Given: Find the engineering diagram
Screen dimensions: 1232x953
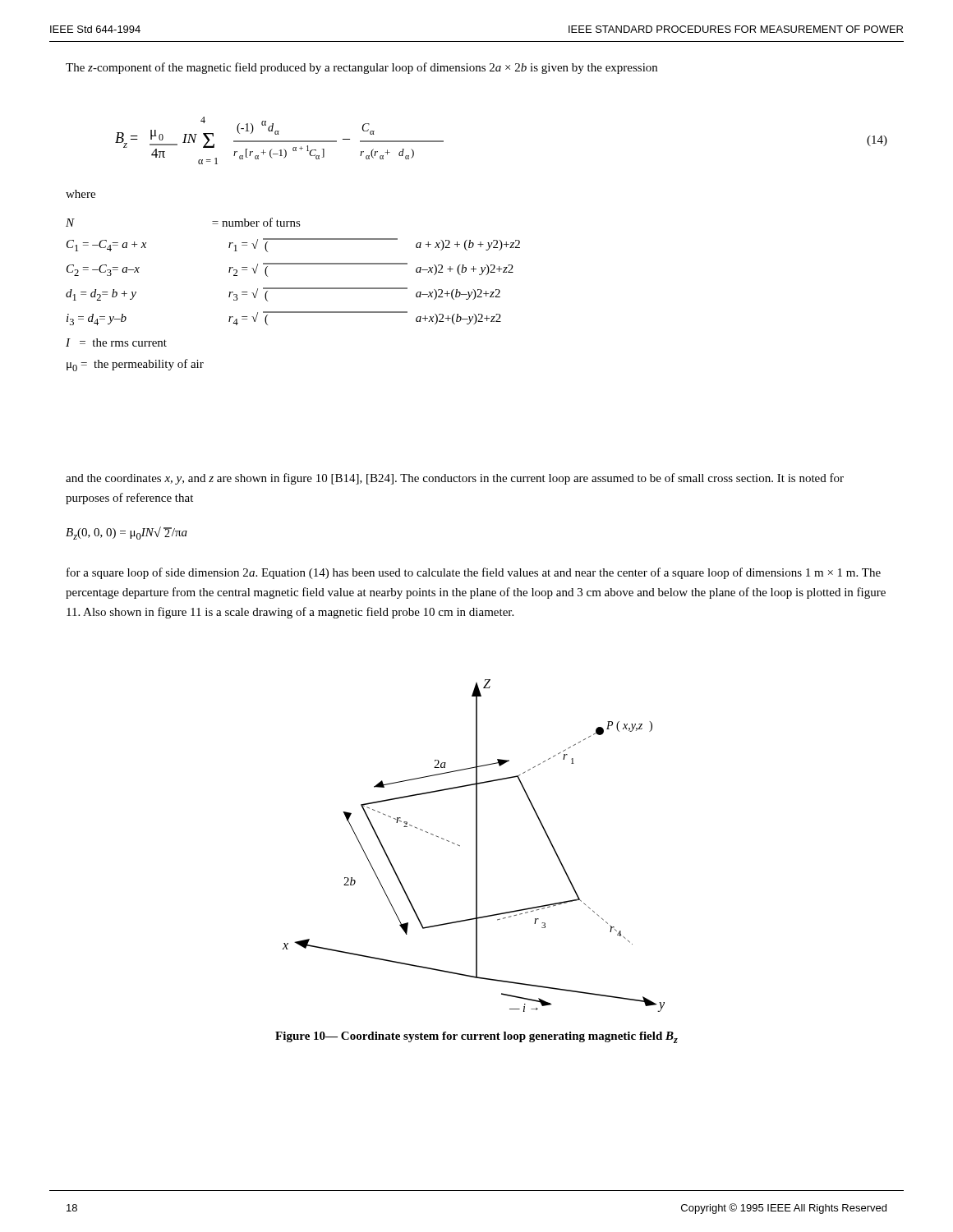Looking at the screenshot, I should tap(476, 842).
